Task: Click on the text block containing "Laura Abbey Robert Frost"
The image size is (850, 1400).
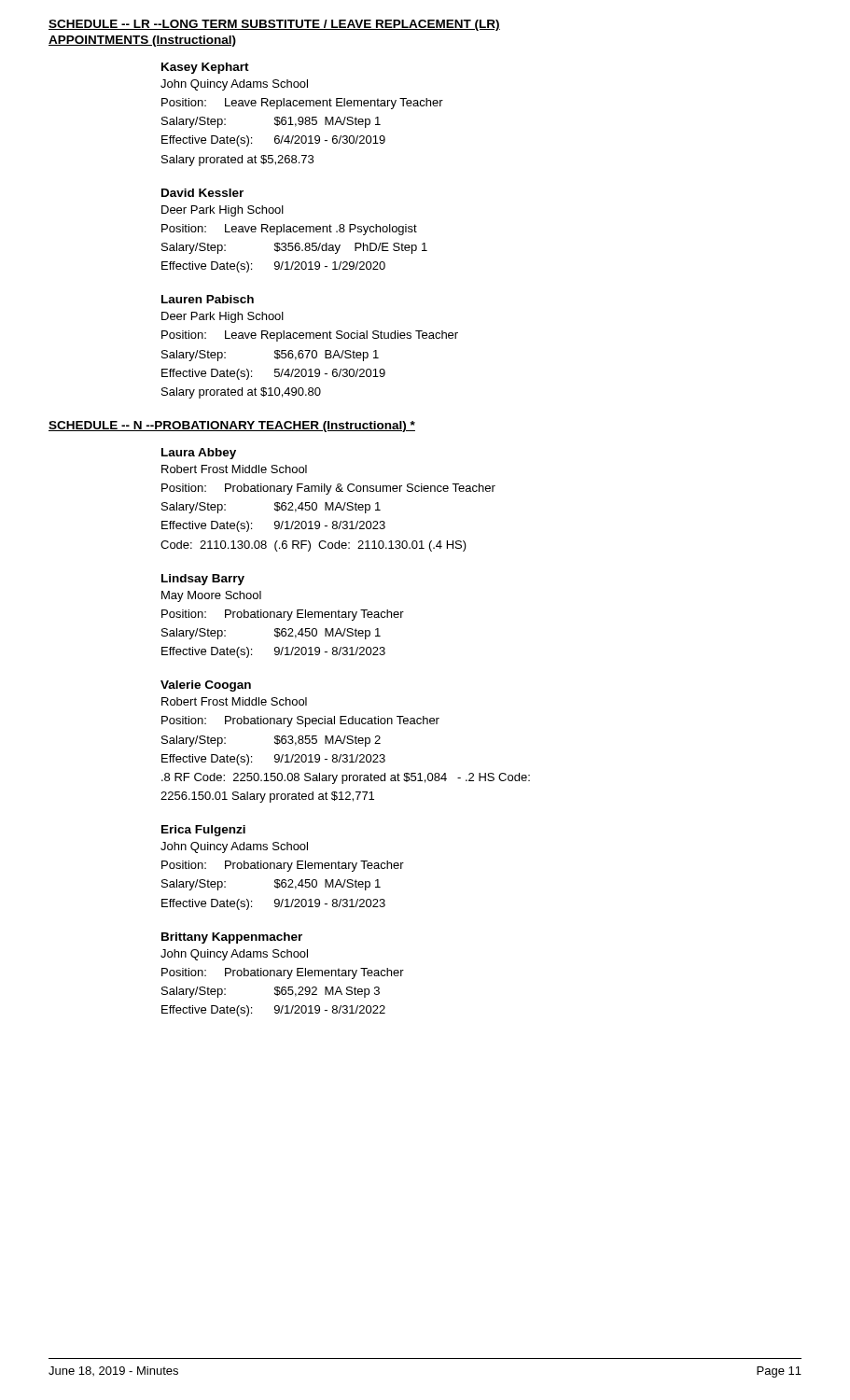Action: click(x=481, y=500)
